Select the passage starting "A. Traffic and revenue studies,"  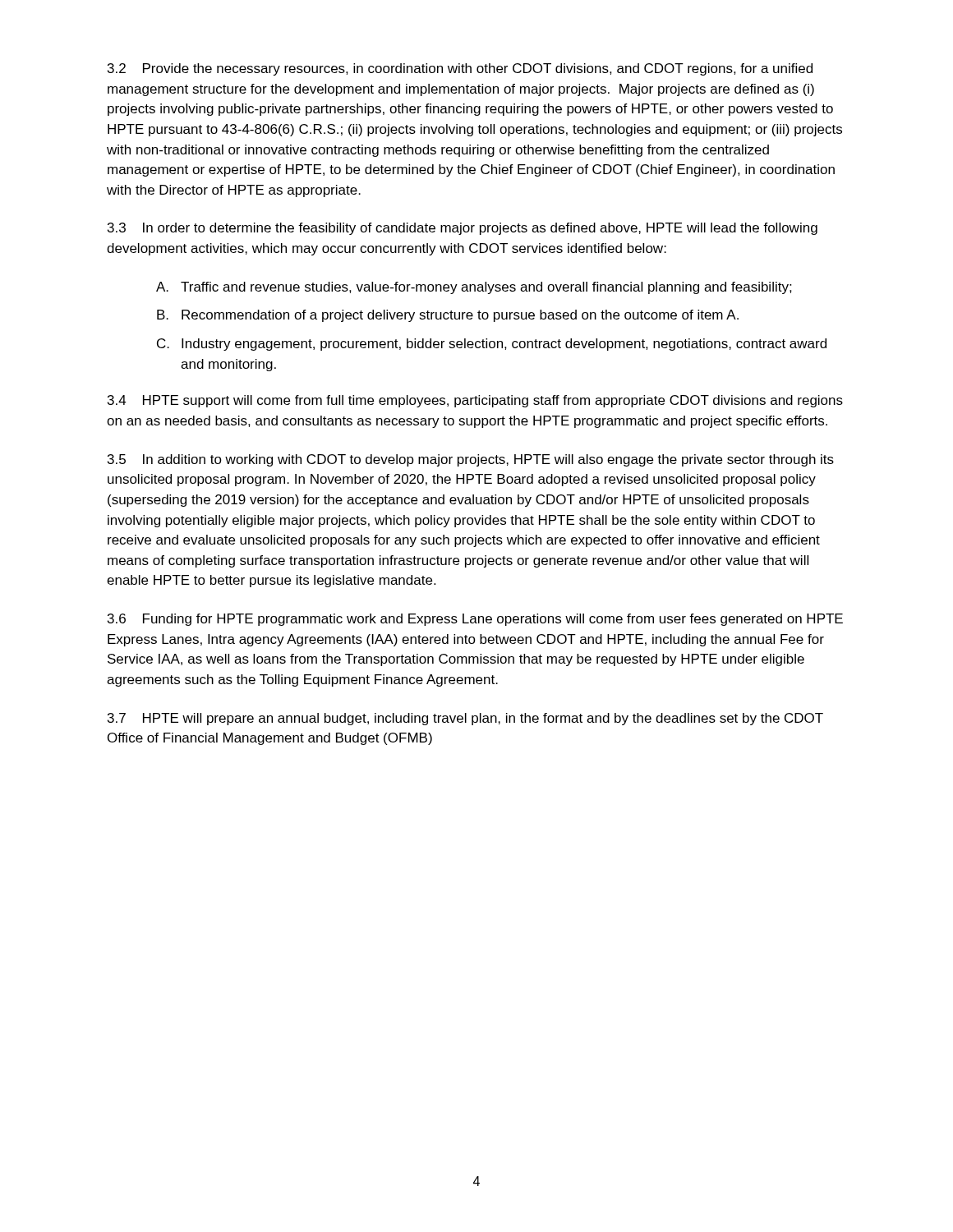(501, 288)
